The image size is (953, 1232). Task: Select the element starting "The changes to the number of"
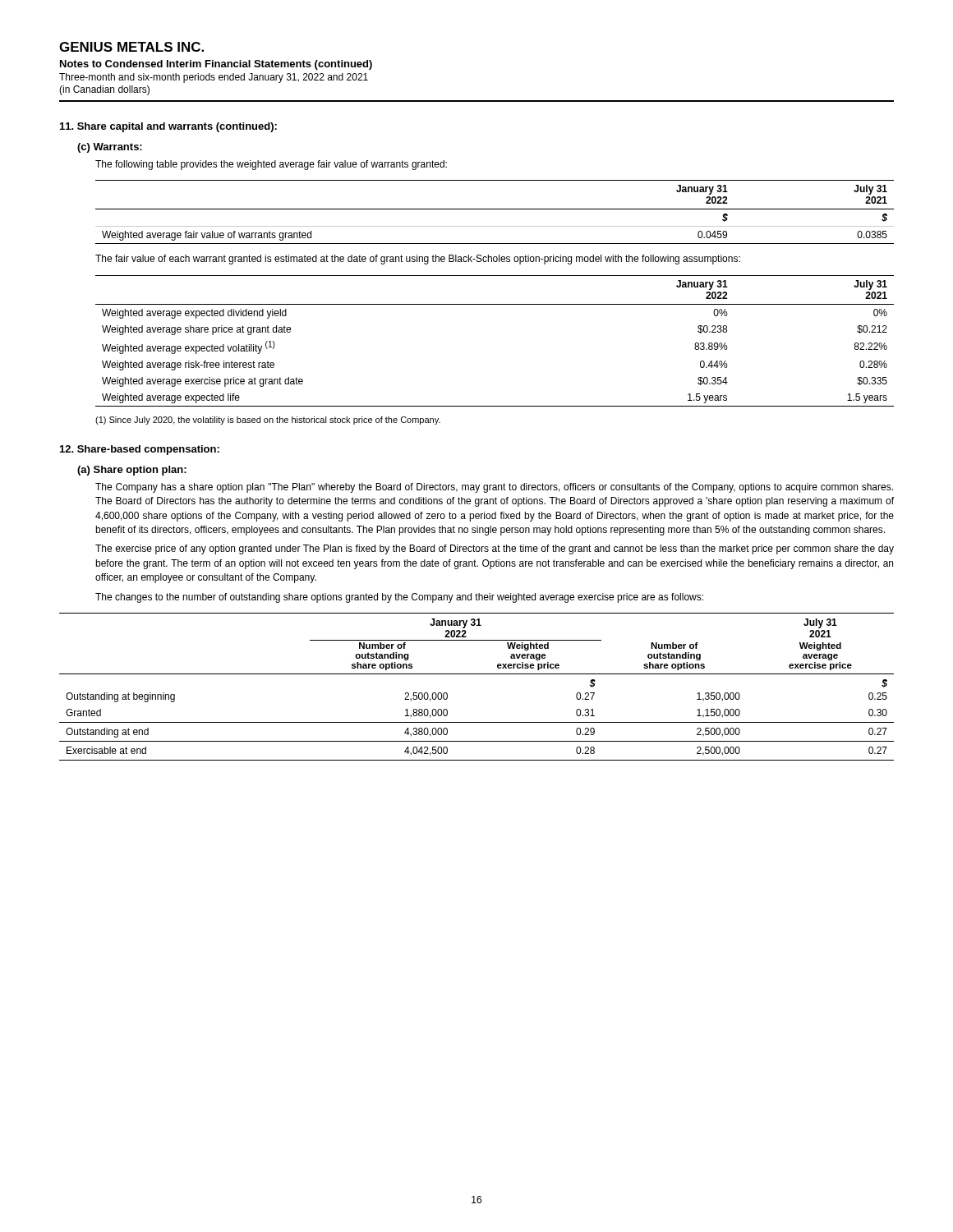(400, 597)
